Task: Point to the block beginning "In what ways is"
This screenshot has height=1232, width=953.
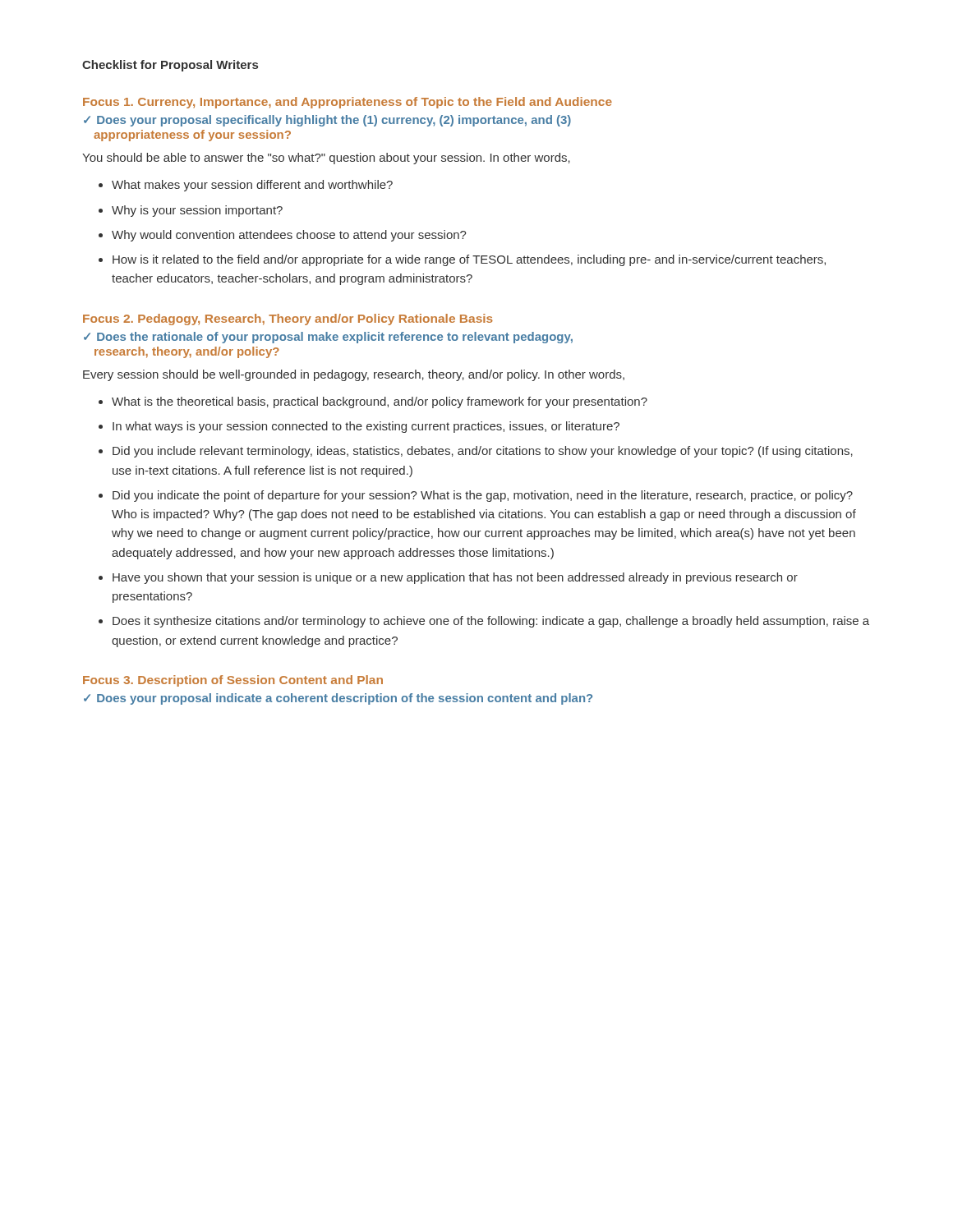Action: pyautogui.click(x=366, y=426)
